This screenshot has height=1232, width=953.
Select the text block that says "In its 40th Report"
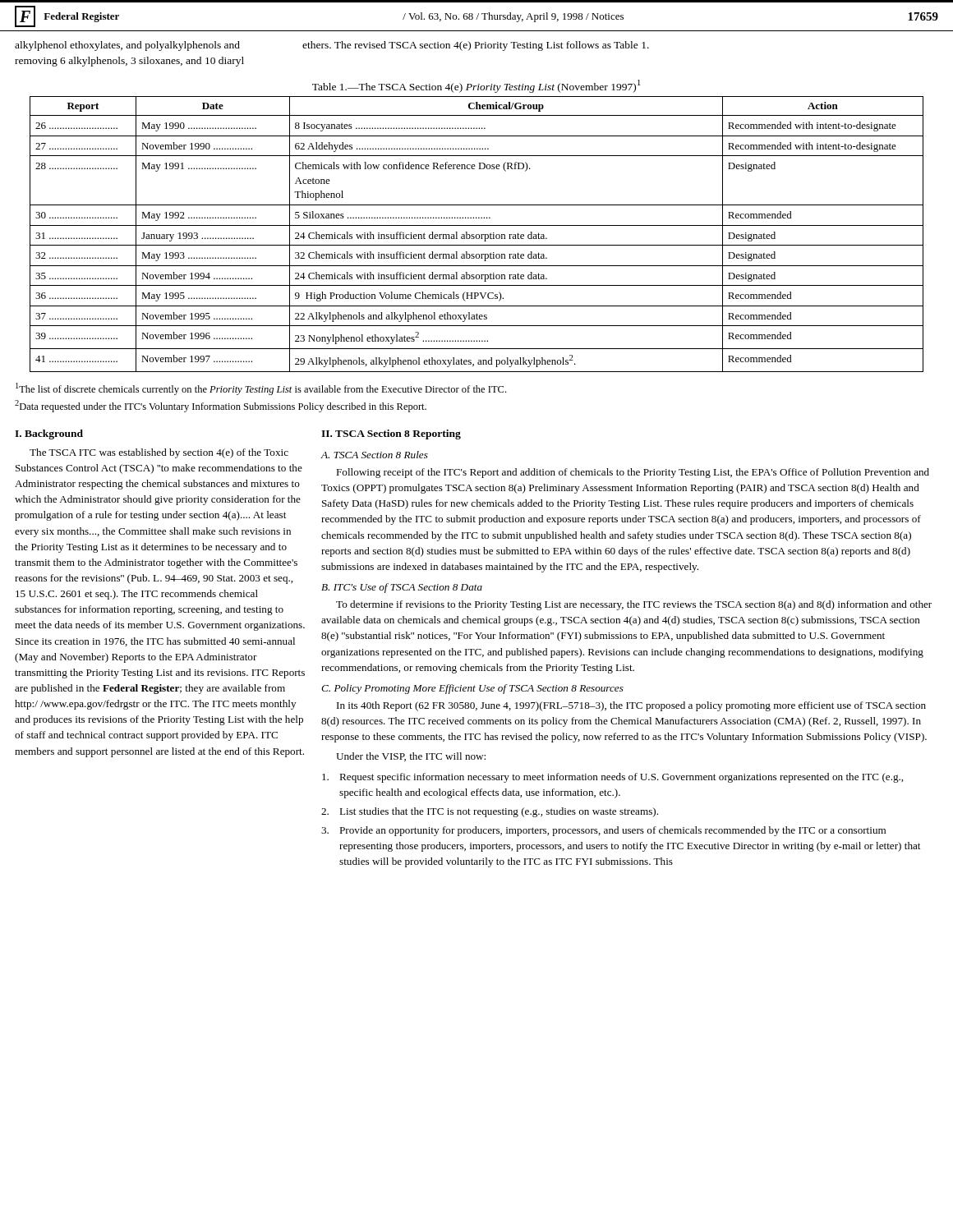(x=630, y=731)
